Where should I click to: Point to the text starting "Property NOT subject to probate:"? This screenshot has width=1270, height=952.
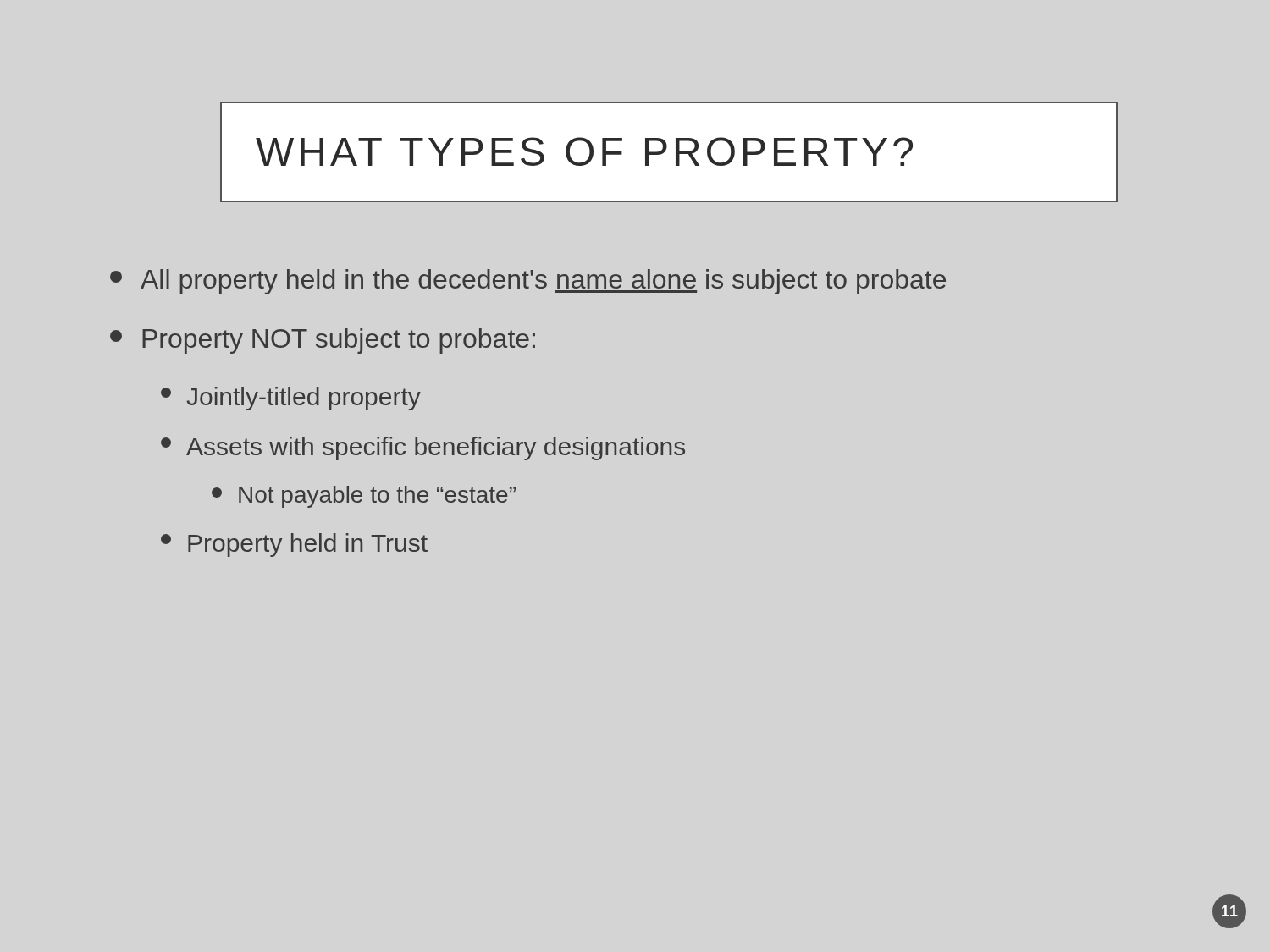[x=323, y=341]
